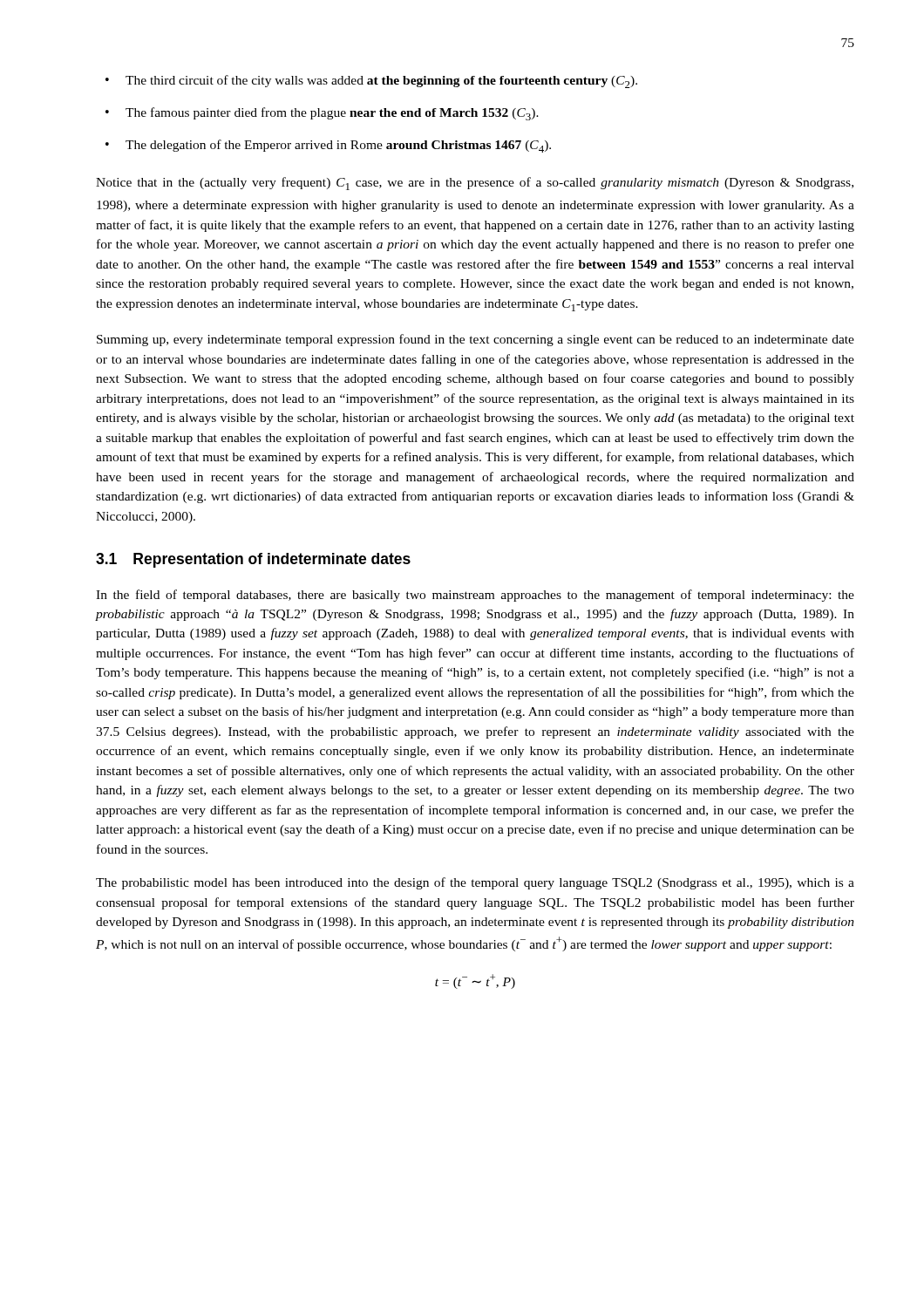This screenshot has height=1308, width=924.
Task: Find the formula on this page that starts "t = (t−"
Action: click(x=475, y=980)
